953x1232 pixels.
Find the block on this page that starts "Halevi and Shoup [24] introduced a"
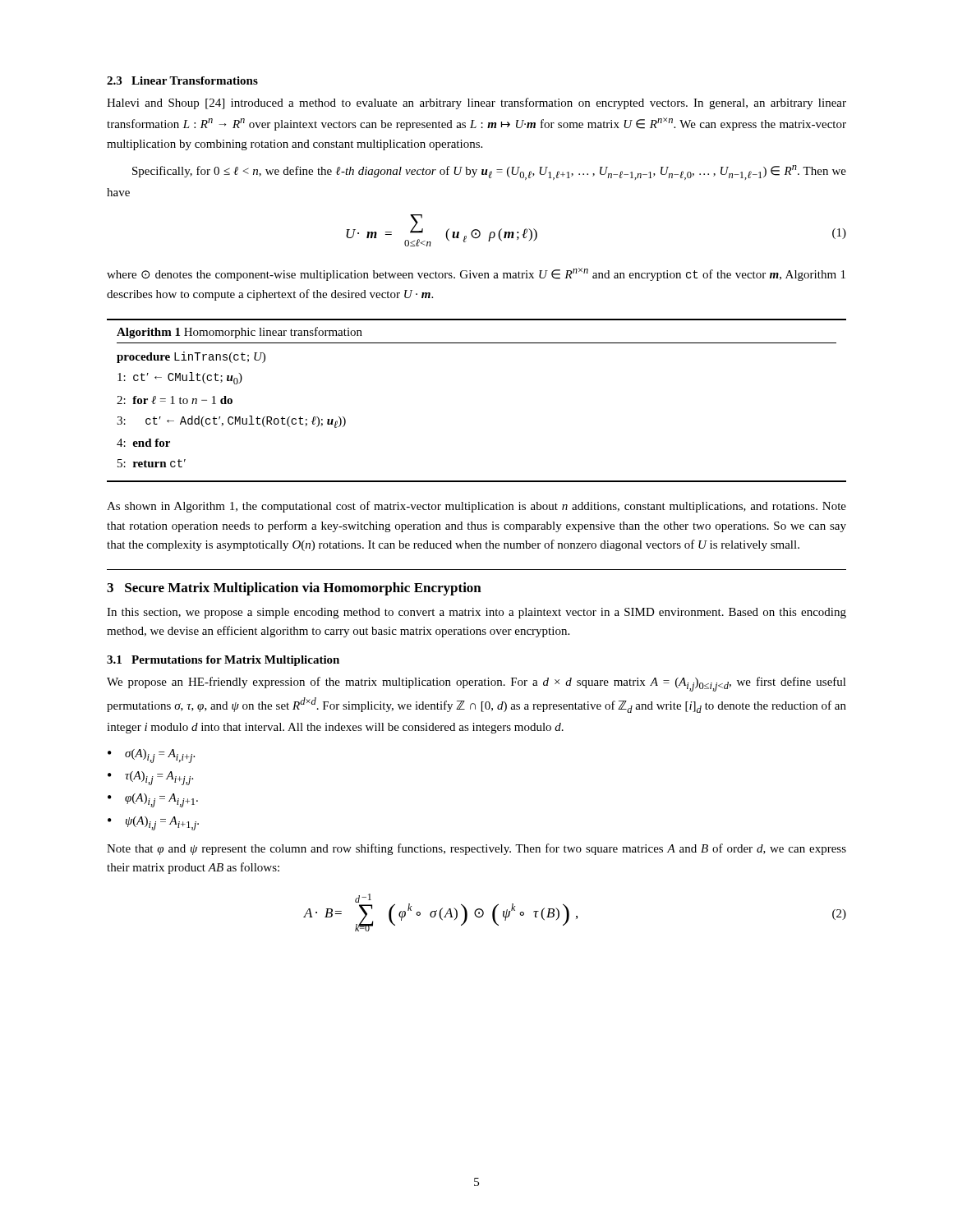click(x=476, y=148)
